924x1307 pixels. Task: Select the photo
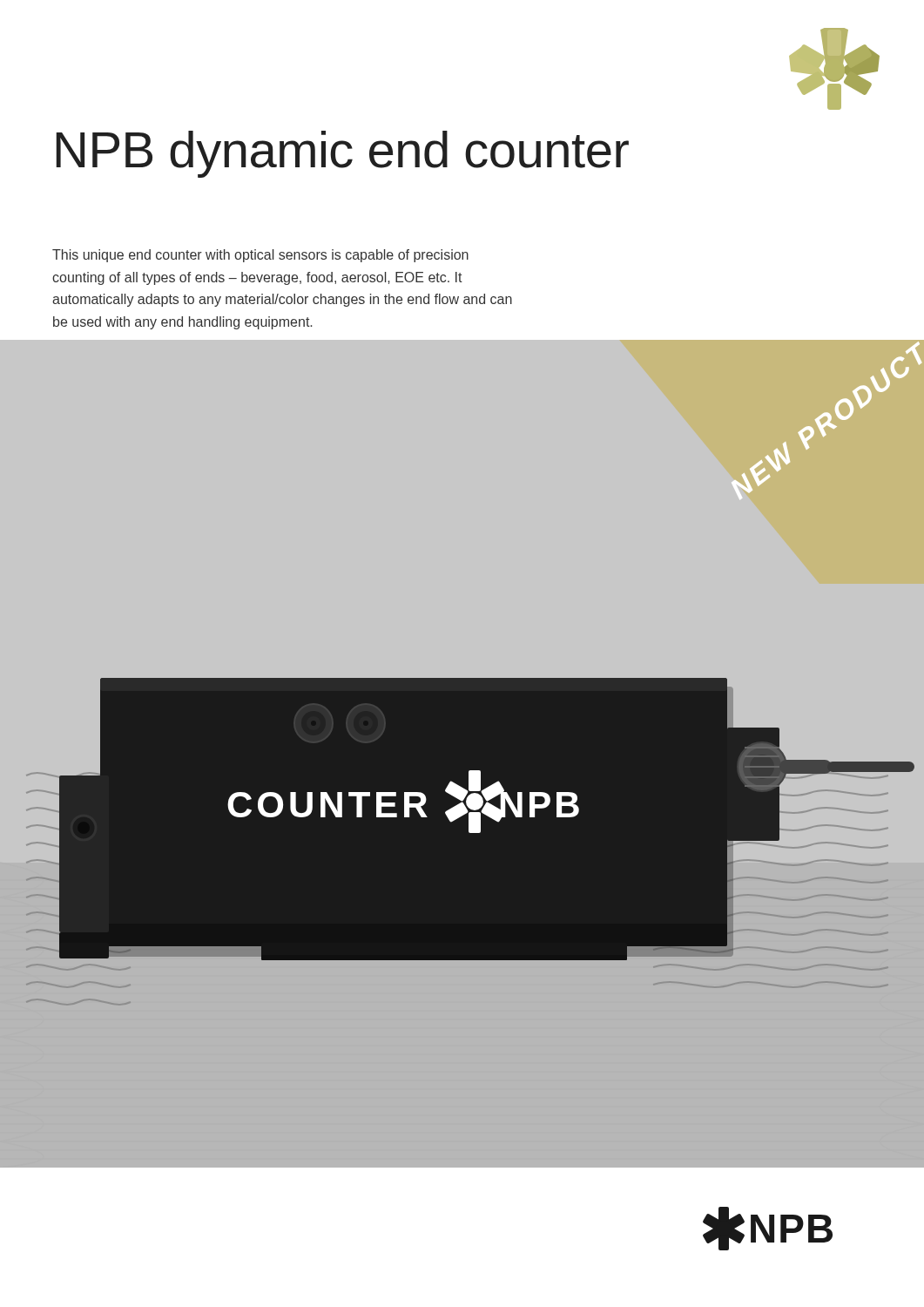[462, 754]
